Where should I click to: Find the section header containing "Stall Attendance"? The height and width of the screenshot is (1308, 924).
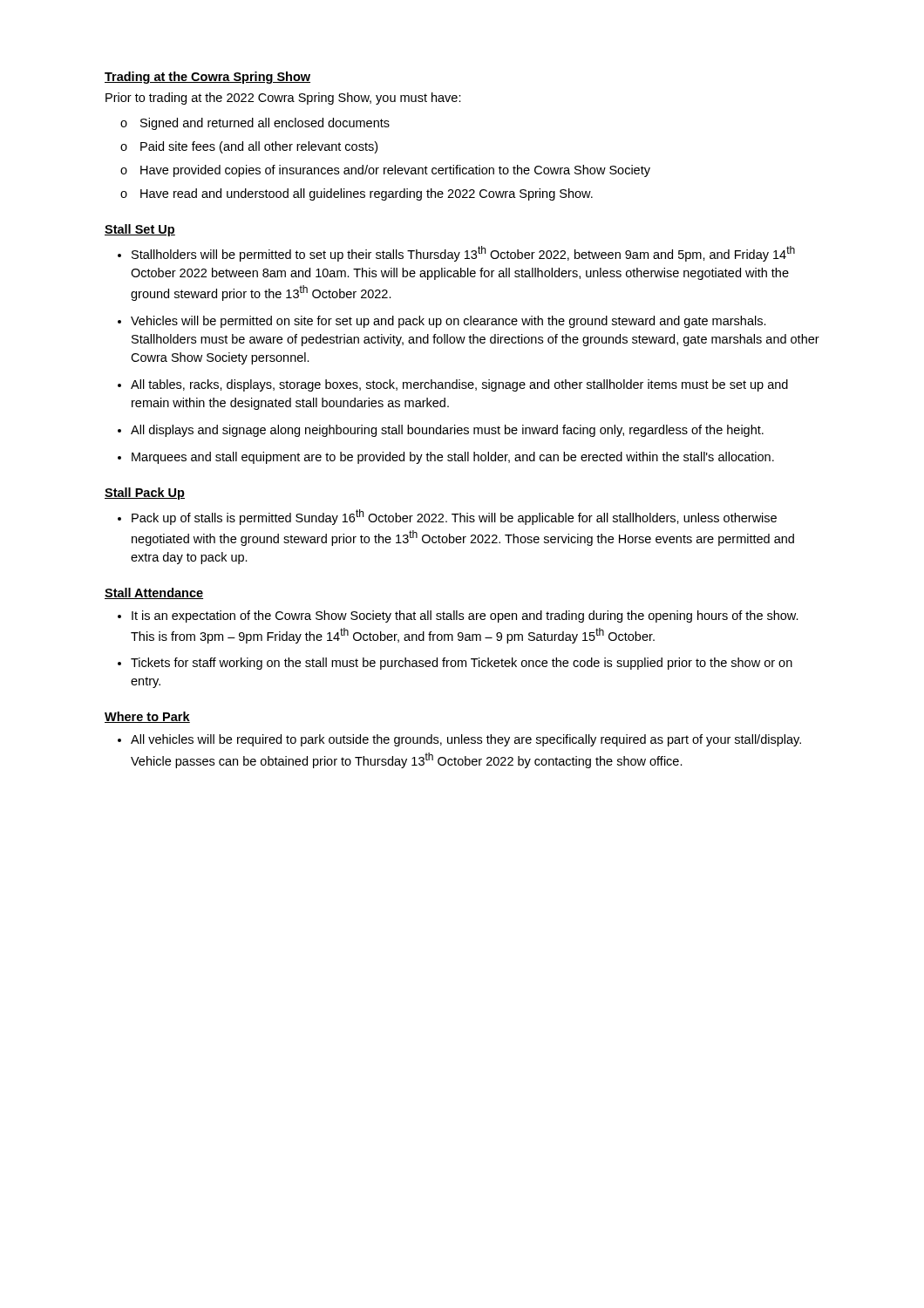click(154, 593)
